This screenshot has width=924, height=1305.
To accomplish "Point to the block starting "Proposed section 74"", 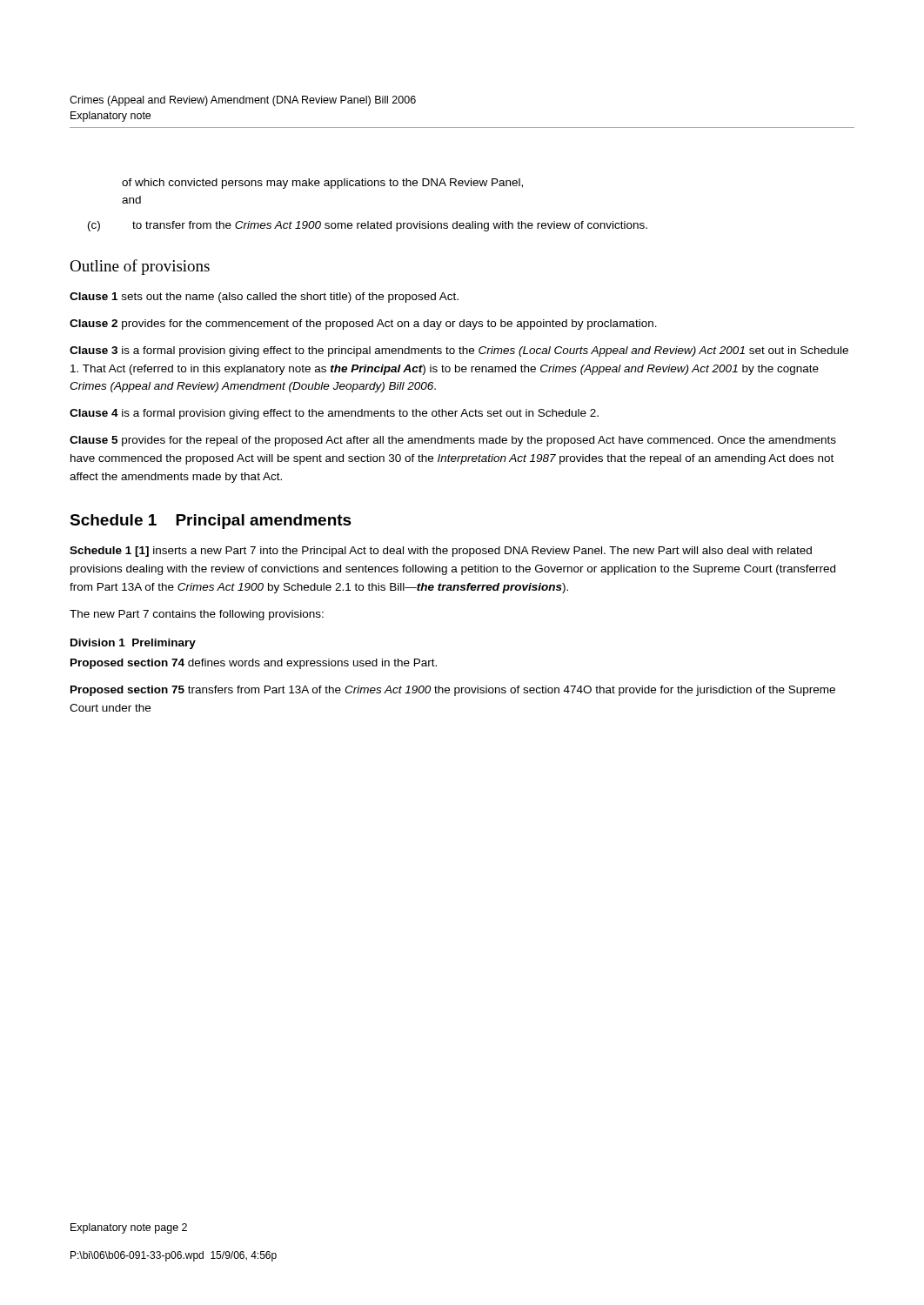I will point(254,662).
